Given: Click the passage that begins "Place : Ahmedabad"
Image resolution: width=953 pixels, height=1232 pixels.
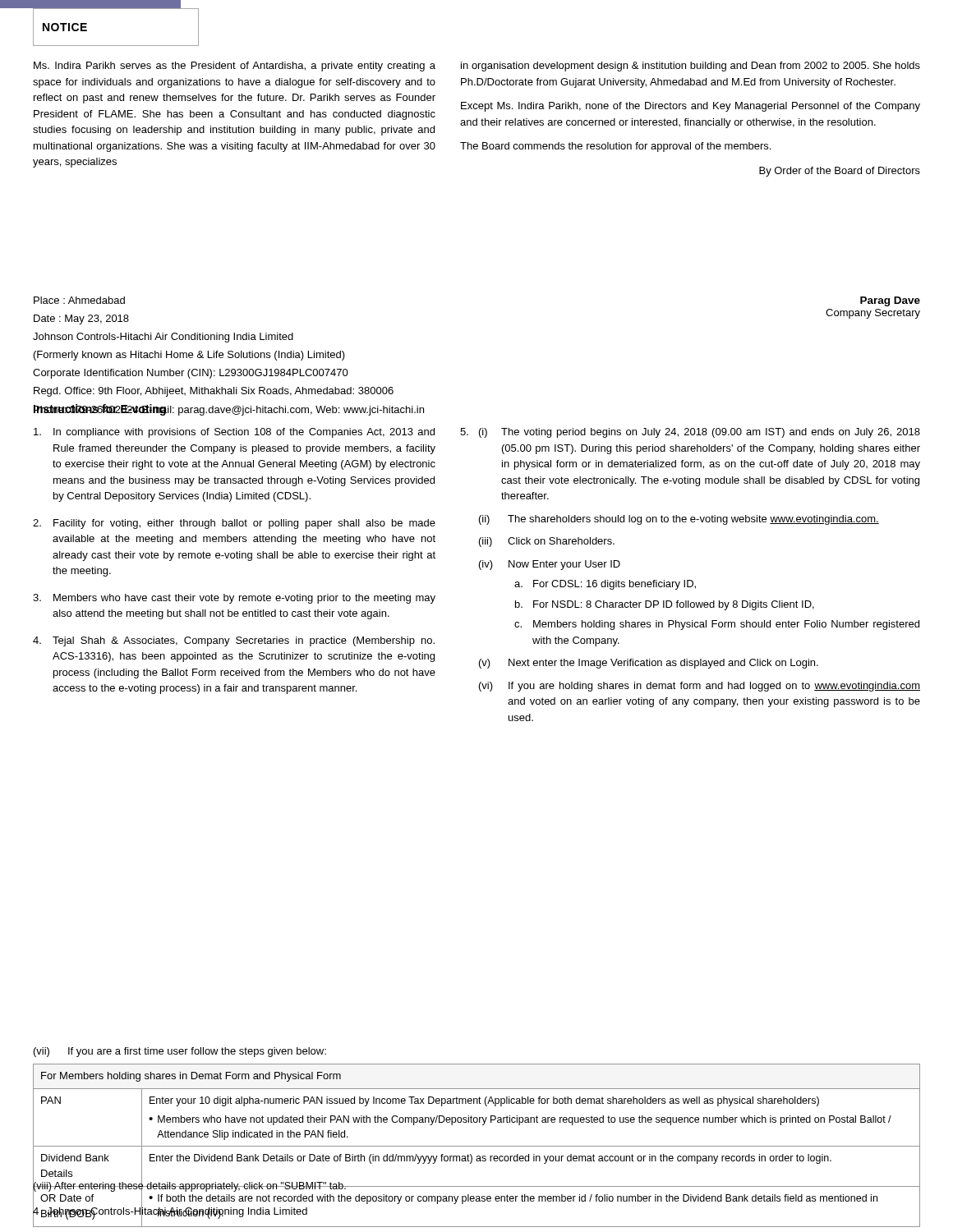Looking at the screenshot, I should (229, 355).
